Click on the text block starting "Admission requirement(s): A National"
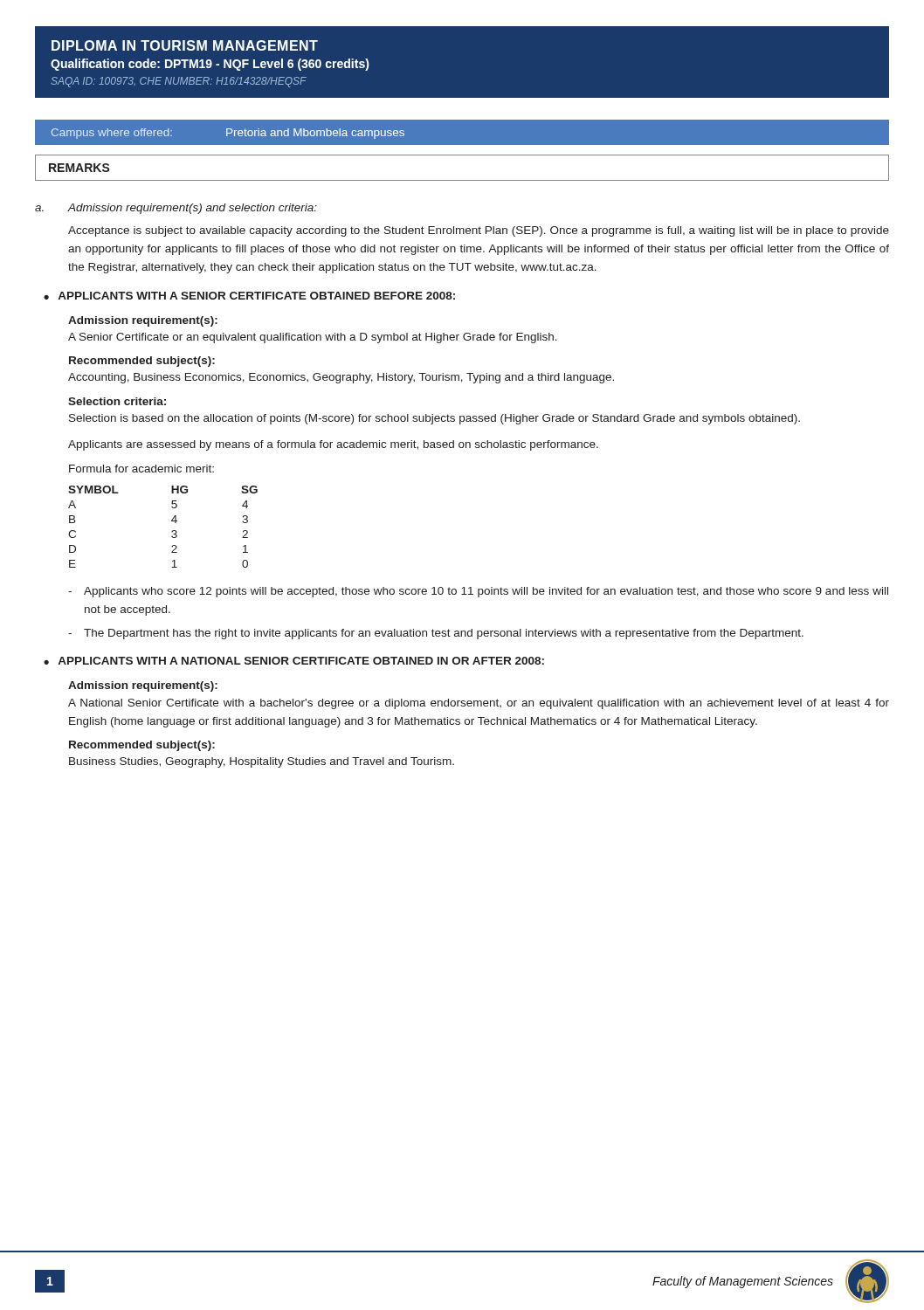Viewport: 924px width, 1310px height. (x=479, y=704)
